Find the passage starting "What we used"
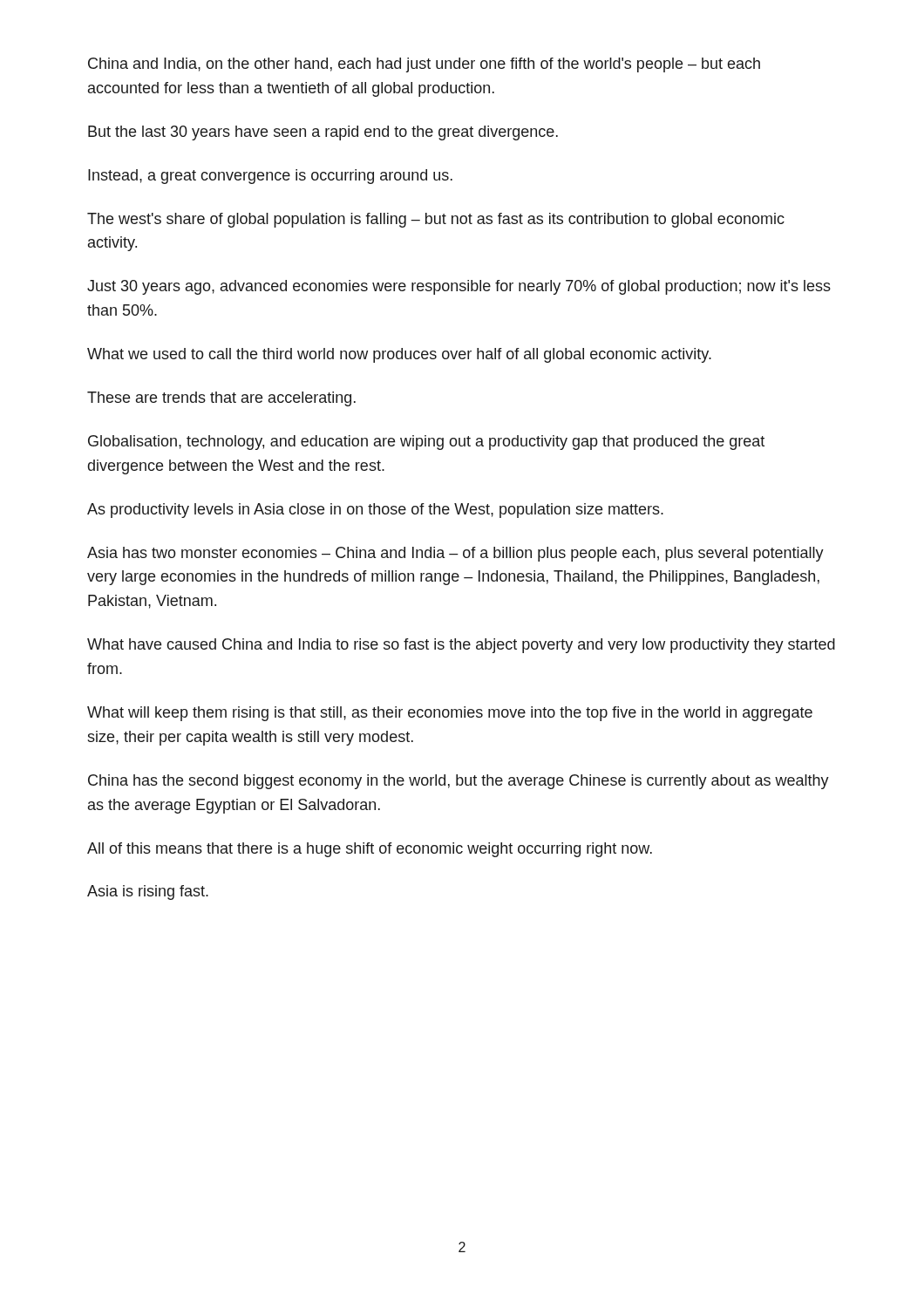The image size is (924, 1308). pos(400,354)
